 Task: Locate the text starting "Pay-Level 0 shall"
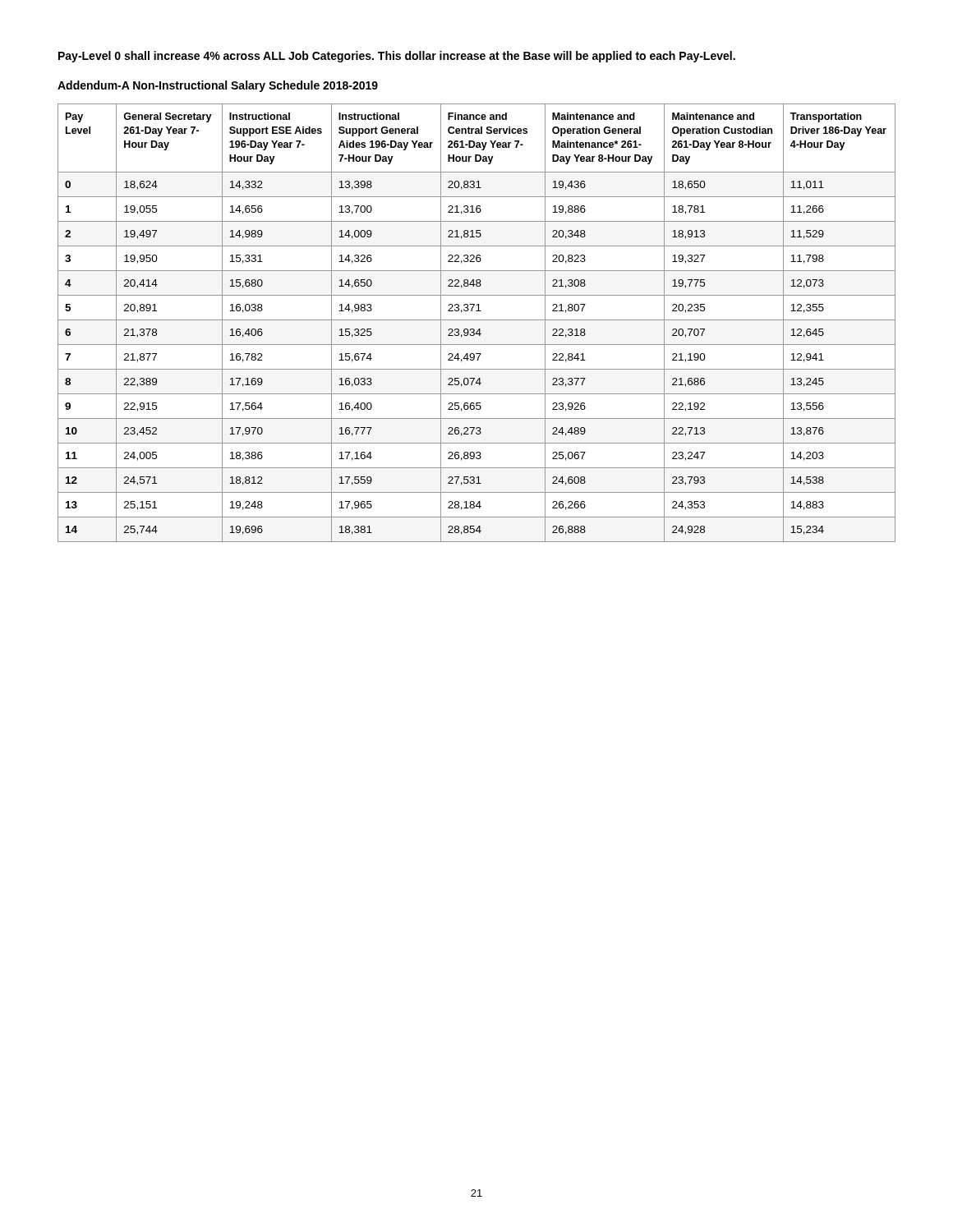pyautogui.click(x=397, y=56)
